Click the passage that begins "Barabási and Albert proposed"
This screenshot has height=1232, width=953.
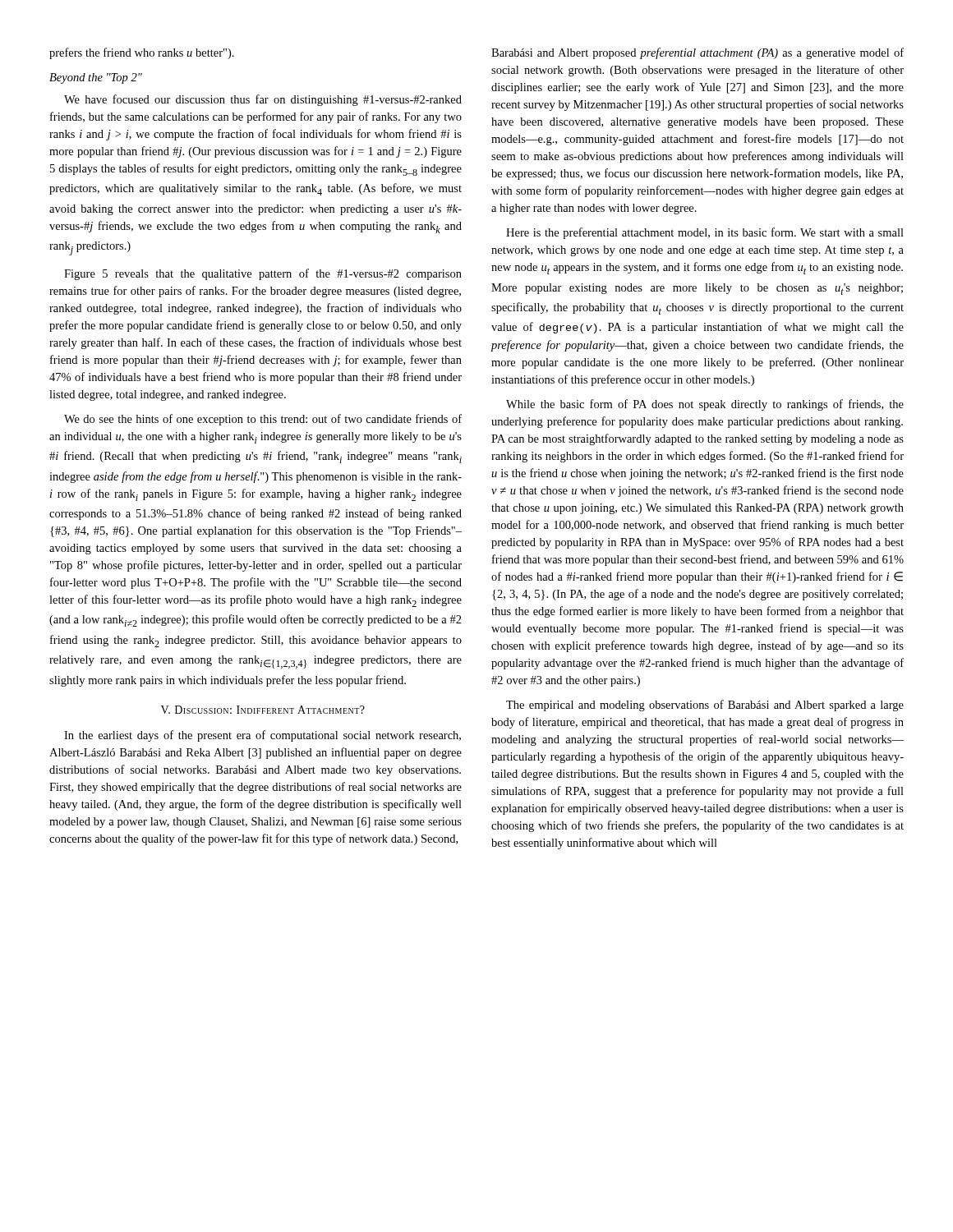(x=698, y=131)
